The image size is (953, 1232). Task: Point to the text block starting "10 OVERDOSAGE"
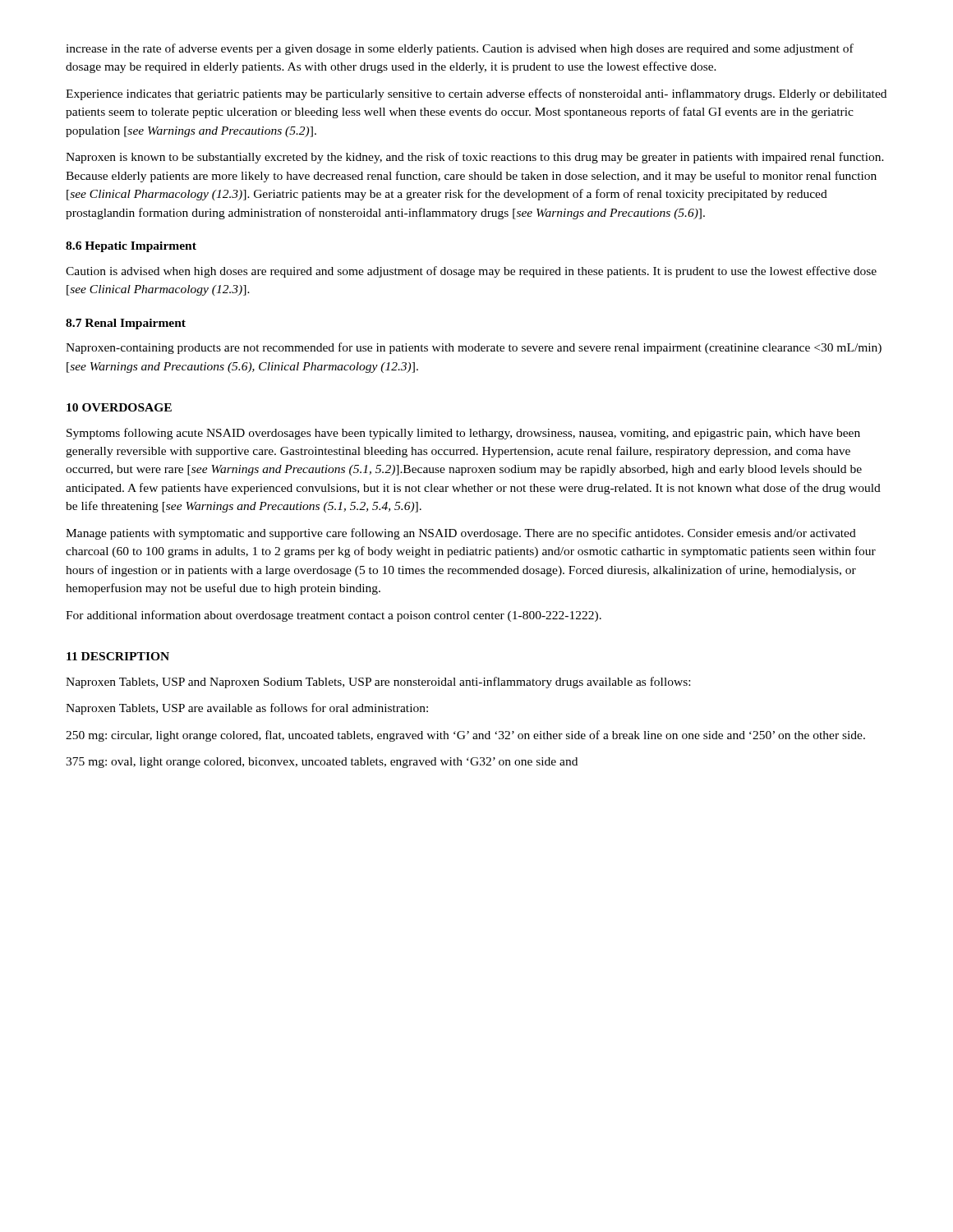pyautogui.click(x=119, y=407)
